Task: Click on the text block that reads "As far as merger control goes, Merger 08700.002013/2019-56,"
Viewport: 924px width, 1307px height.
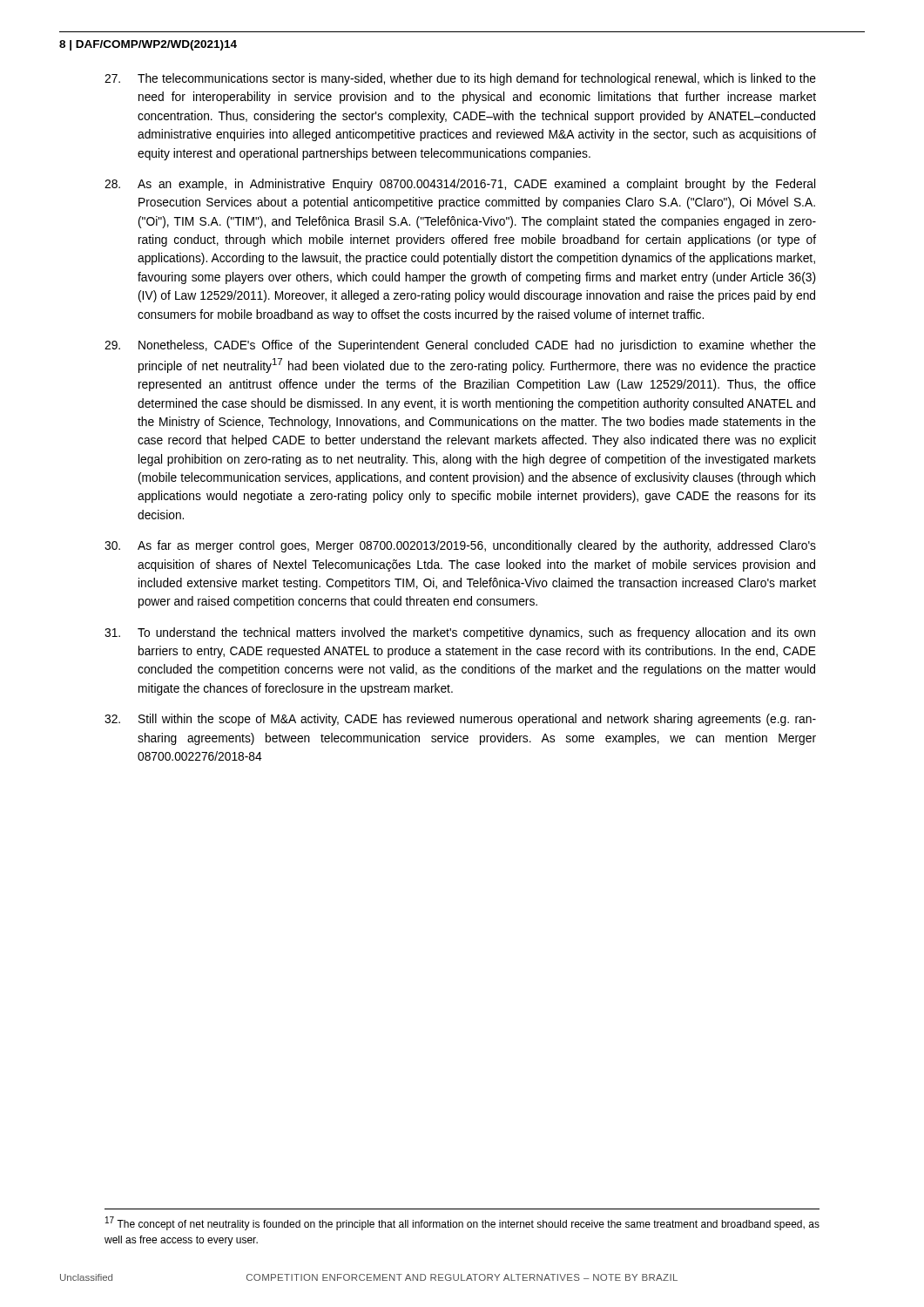Action: point(460,574)
